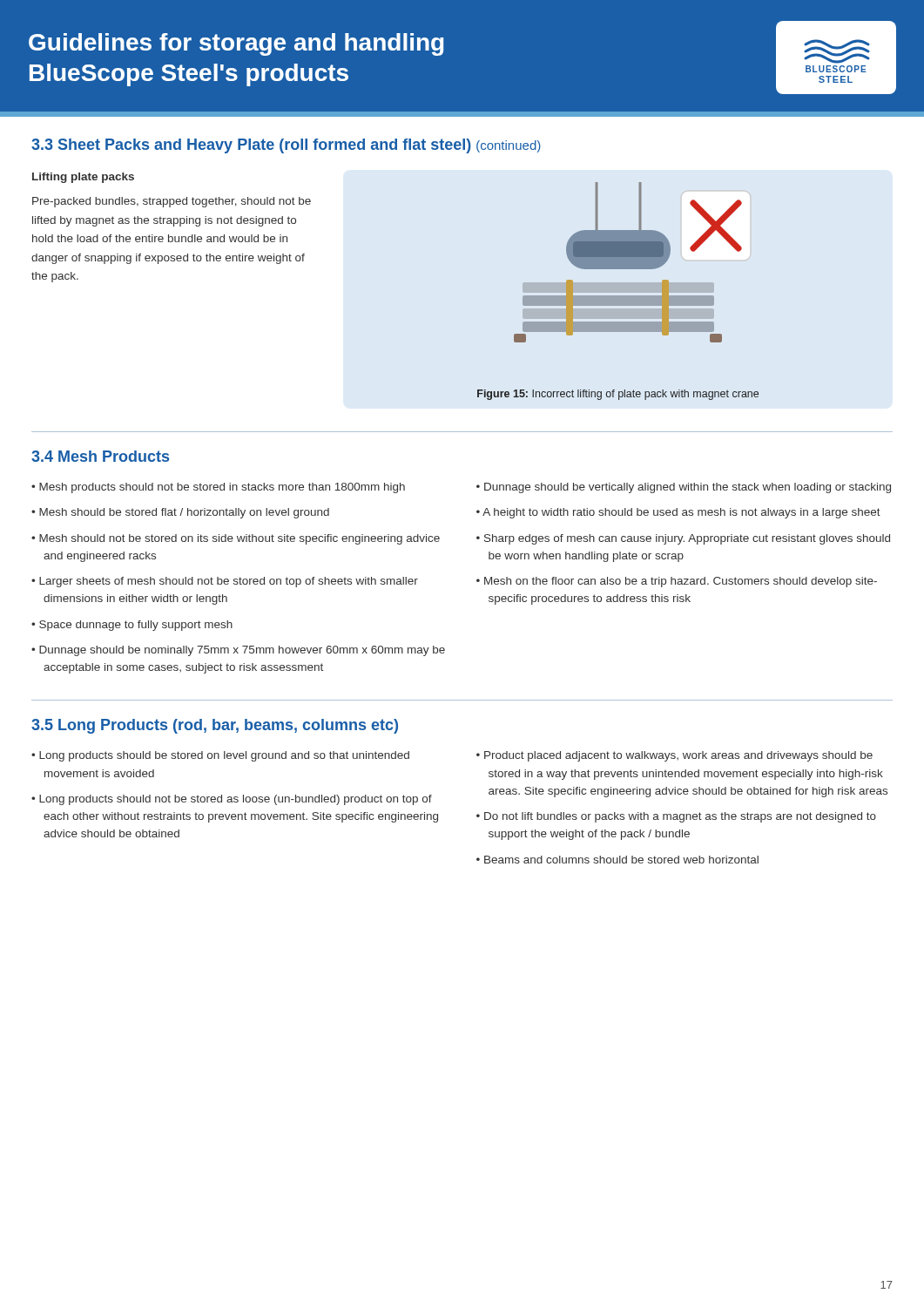Locate the text "3.4 Mesh Products"

(101, 457)
